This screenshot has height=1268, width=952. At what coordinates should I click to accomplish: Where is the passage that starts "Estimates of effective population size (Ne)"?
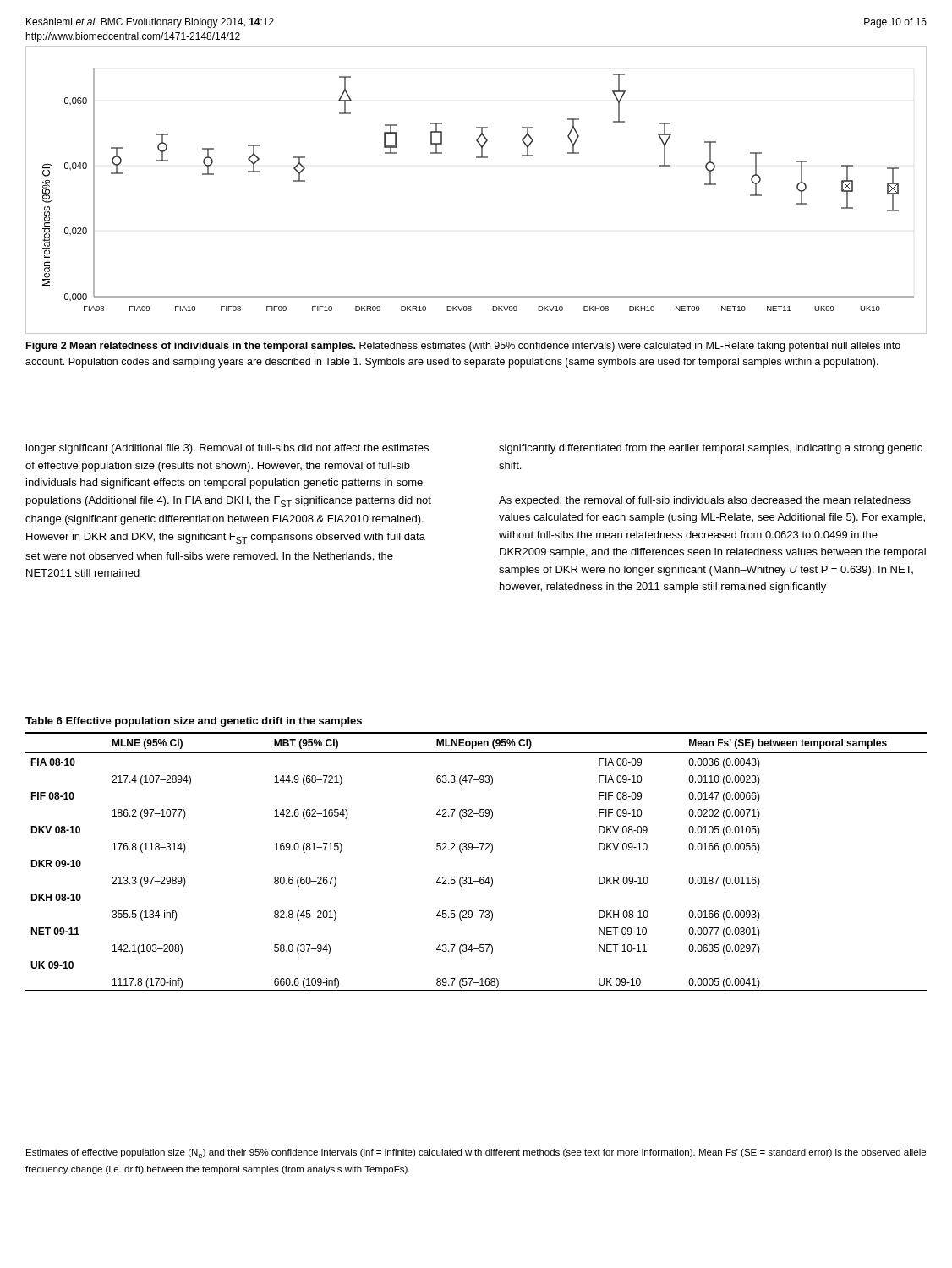tap(476, 1161)
